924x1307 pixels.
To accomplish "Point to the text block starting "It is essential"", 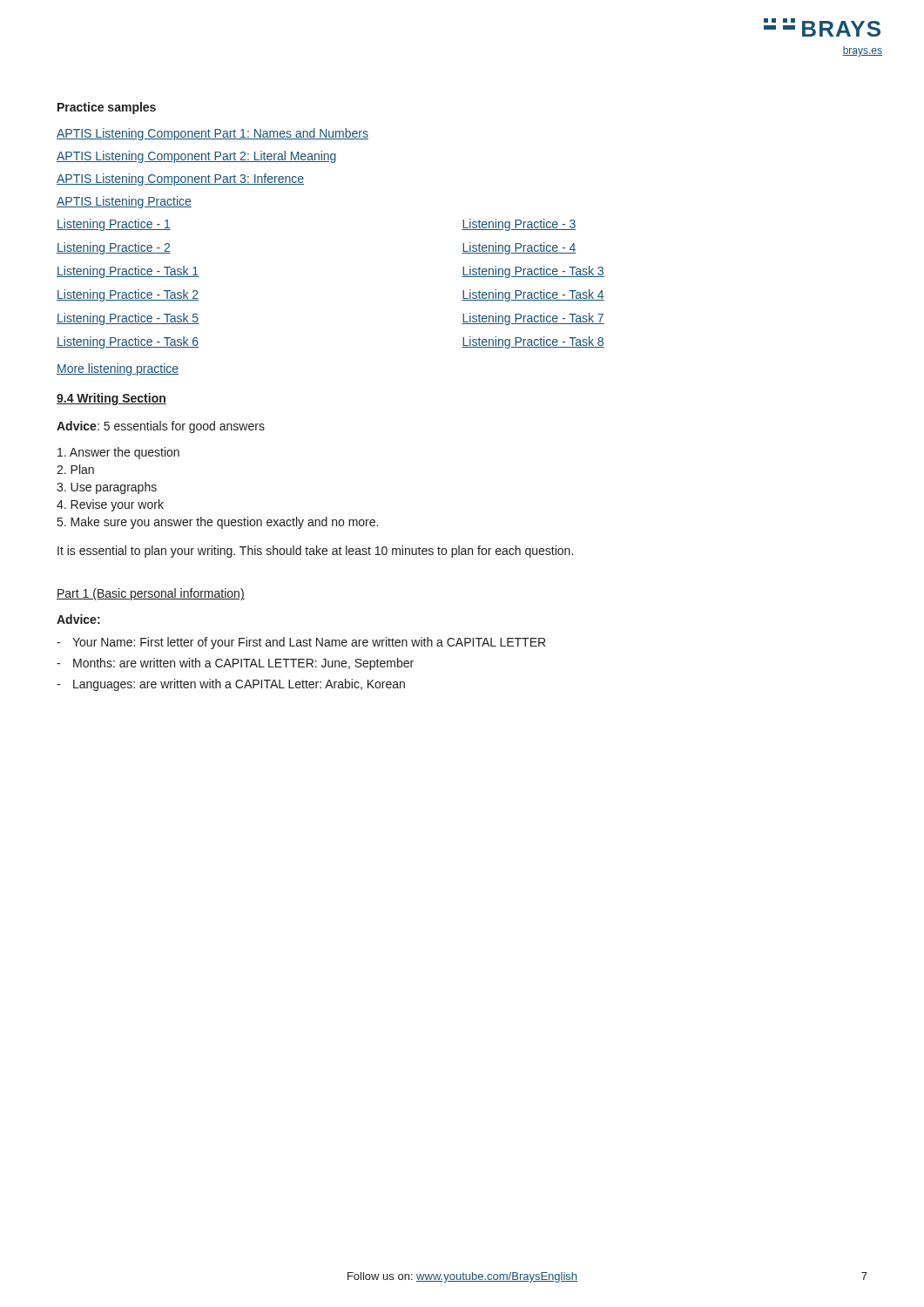I will [315, 551].
